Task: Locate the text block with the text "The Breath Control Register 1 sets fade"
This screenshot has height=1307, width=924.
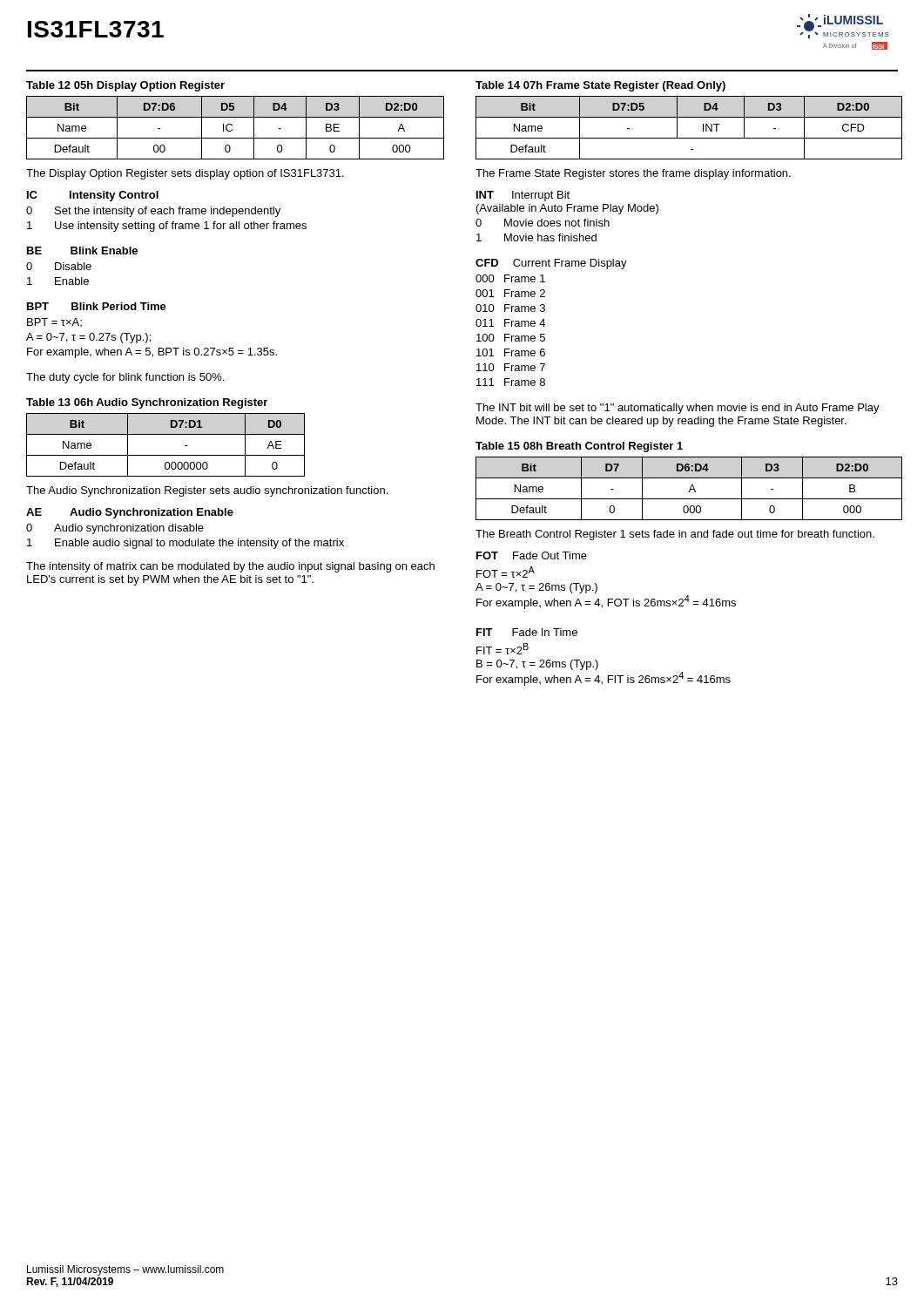Action: (675, 534)
